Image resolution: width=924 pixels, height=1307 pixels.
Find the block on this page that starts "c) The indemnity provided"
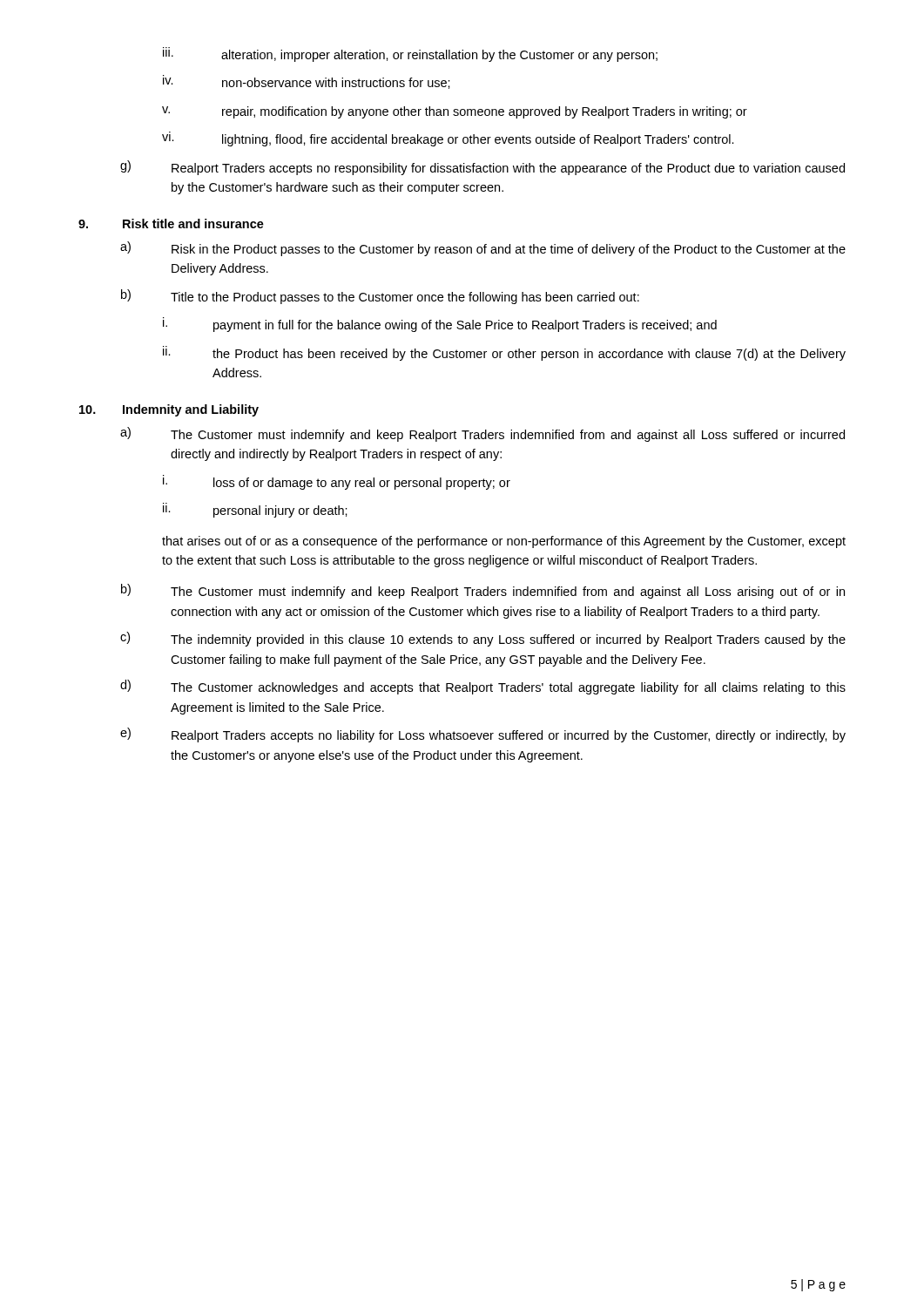coord(483,650)
